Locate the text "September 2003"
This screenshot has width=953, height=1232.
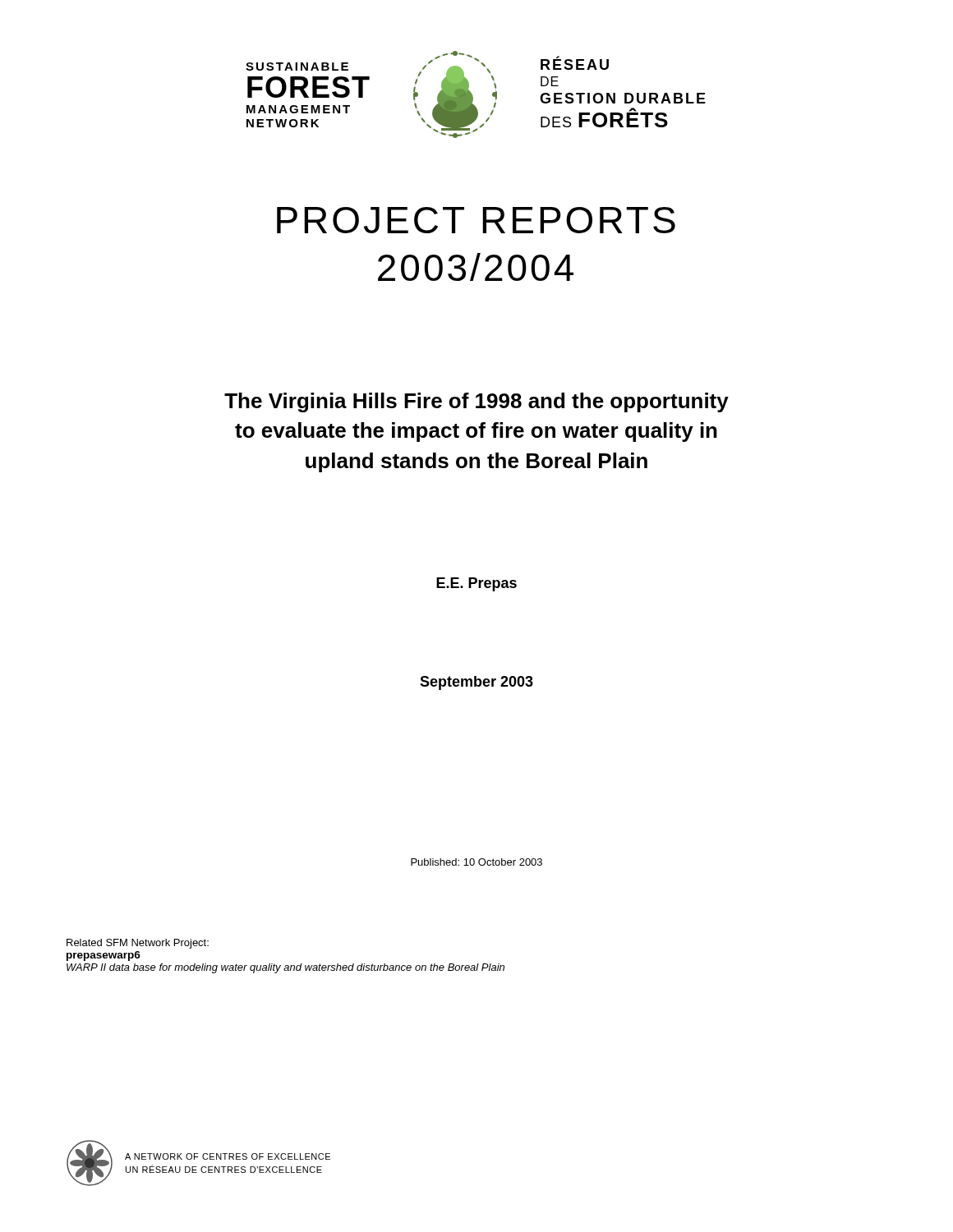coord(476,682)
